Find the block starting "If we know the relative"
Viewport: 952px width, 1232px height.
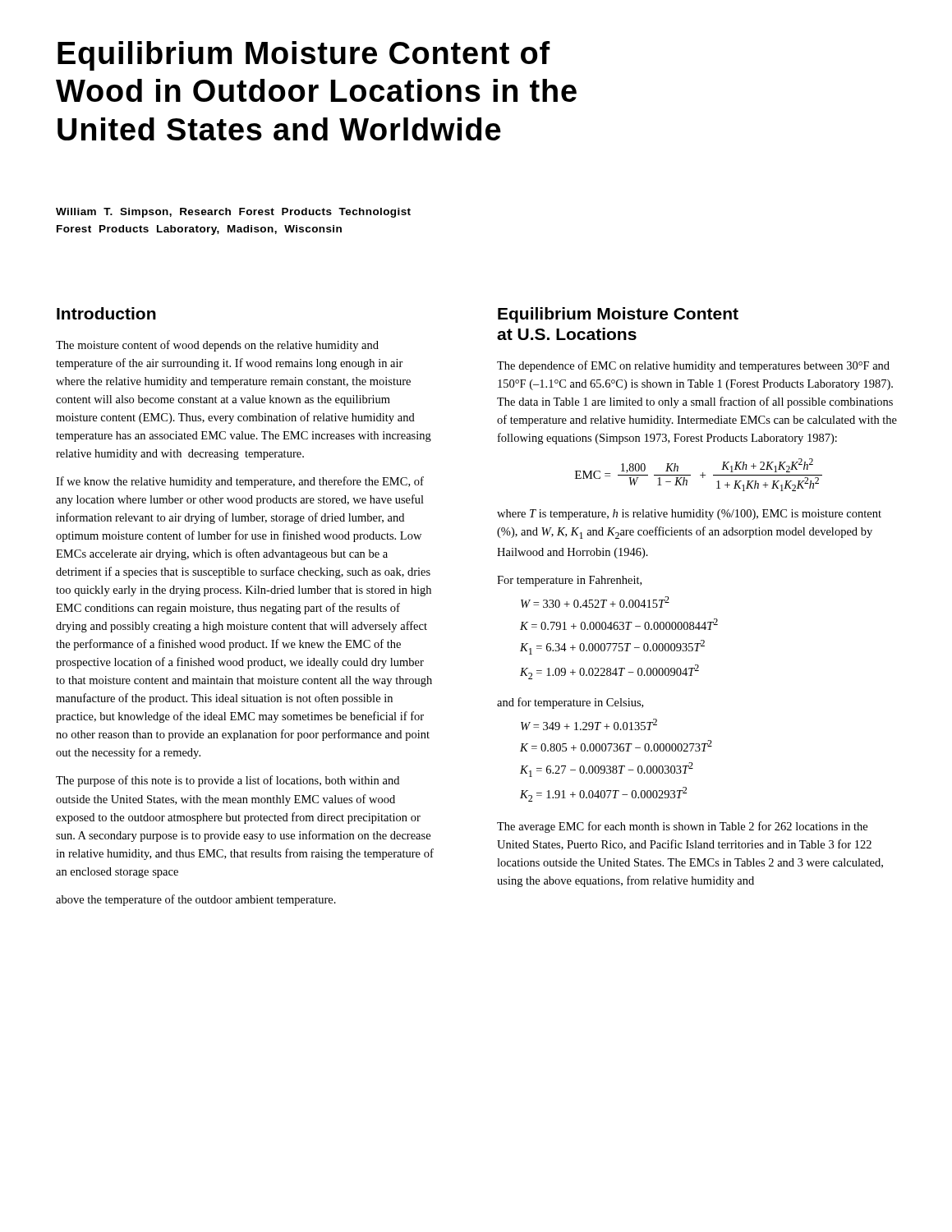pos(244,617)
